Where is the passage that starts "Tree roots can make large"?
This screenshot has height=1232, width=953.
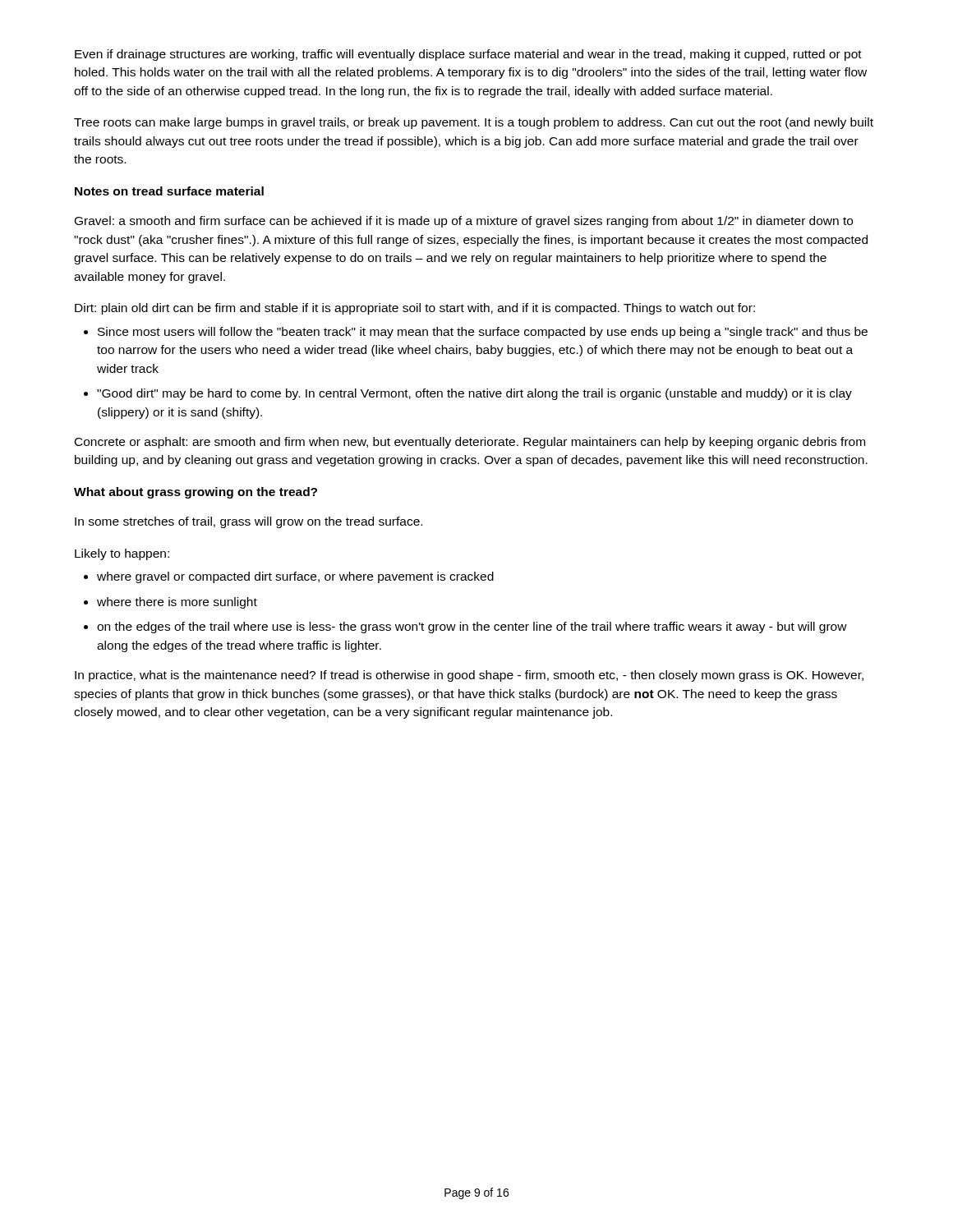point(474,141)
